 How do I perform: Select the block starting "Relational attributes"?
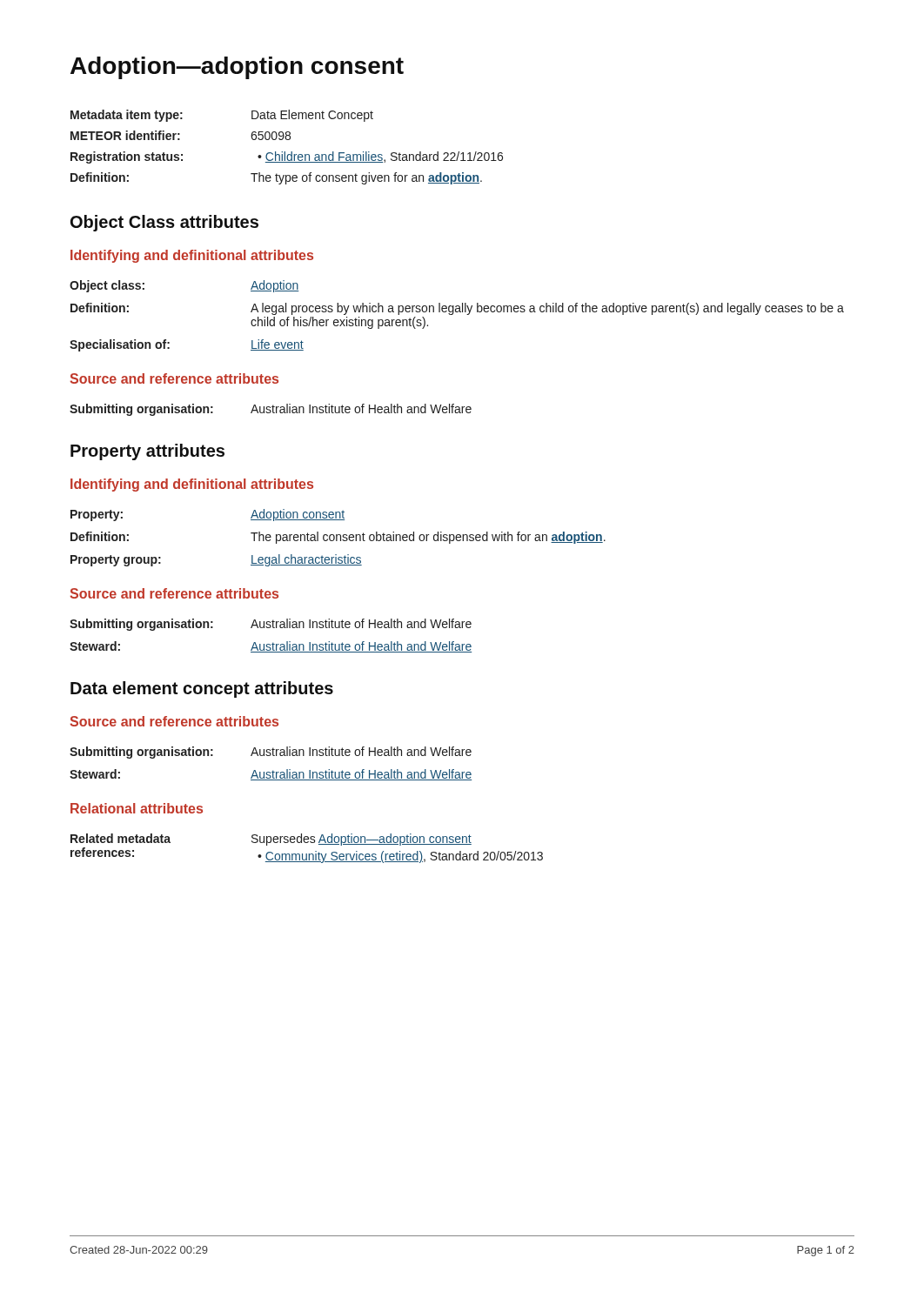point(137,809)
